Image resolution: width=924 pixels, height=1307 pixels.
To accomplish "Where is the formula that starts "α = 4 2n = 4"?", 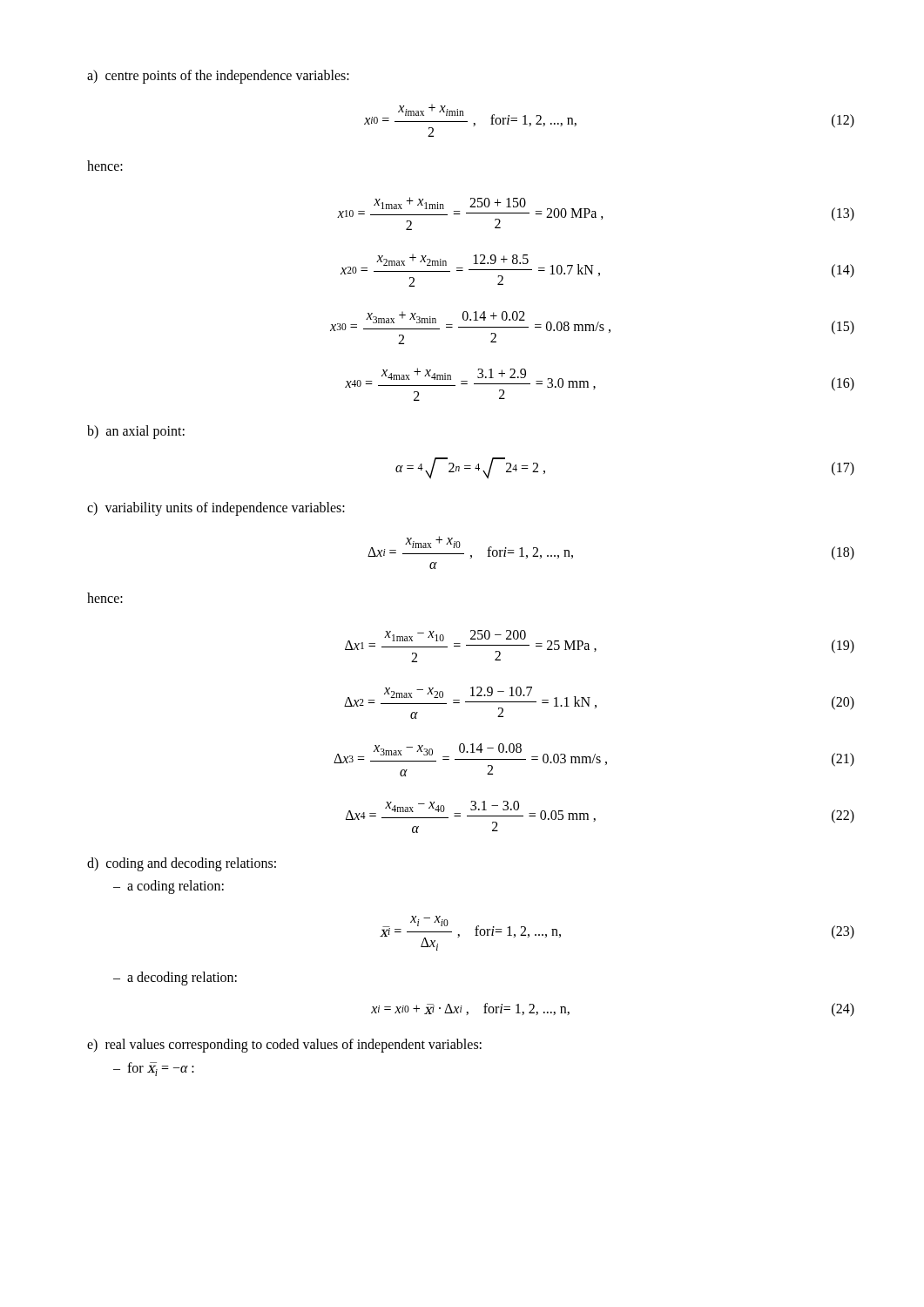I will (x=471, y=468).
